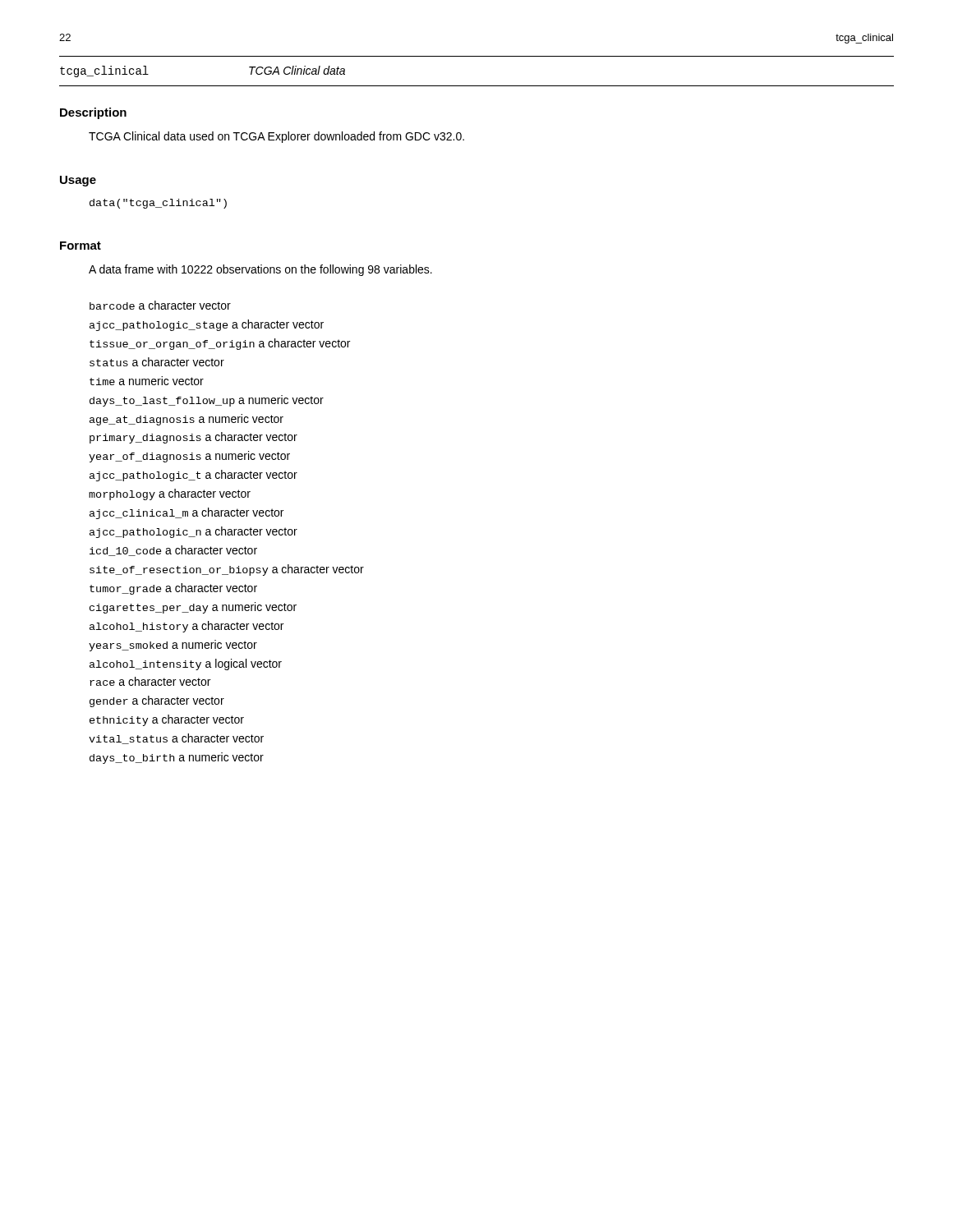Navigate to the passage starting "ajcc_pathologic_stage a character"

206,325
